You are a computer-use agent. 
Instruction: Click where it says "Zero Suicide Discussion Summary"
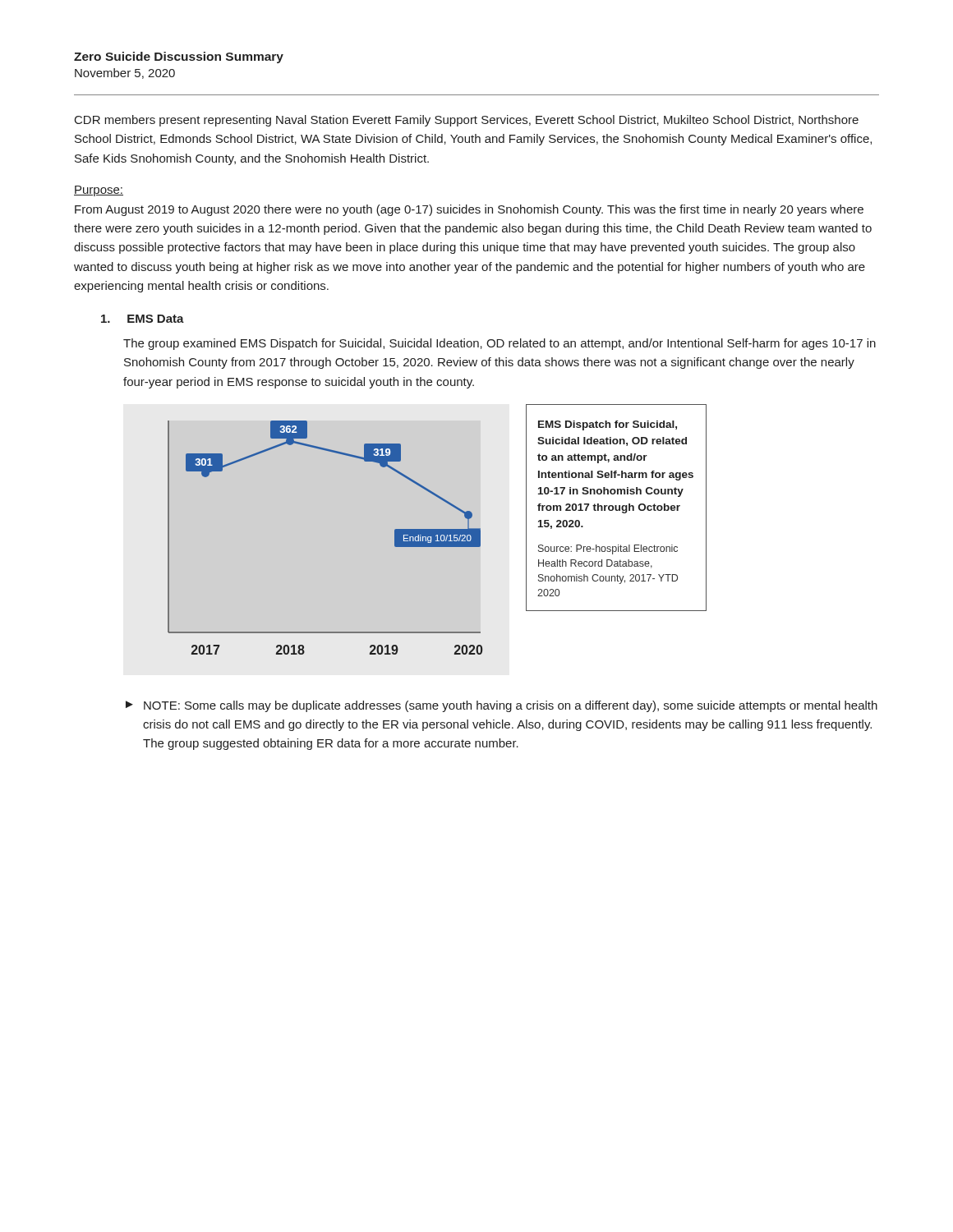tap(179, 56)
